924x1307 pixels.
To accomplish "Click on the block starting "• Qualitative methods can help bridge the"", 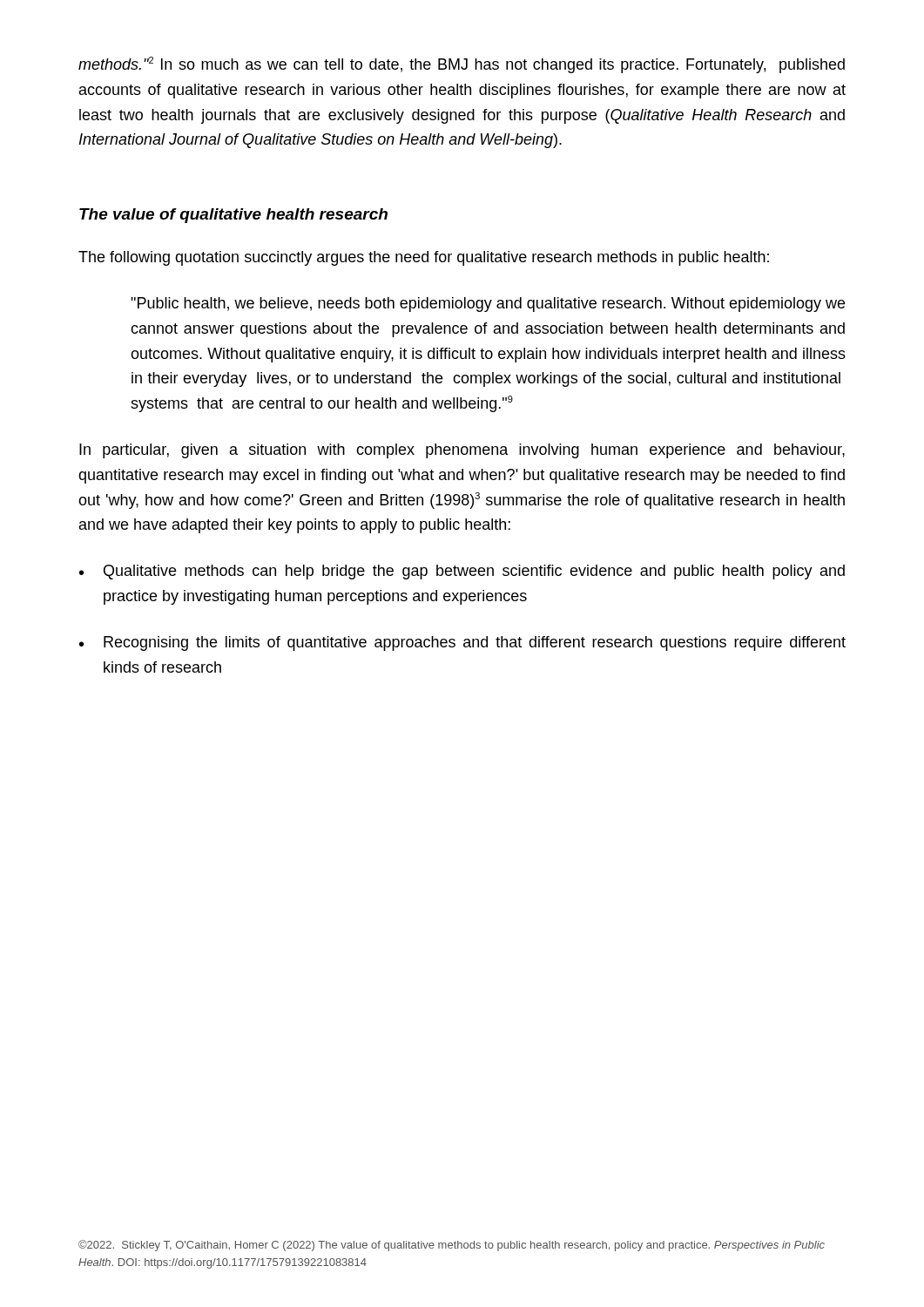I will [462, 584].
